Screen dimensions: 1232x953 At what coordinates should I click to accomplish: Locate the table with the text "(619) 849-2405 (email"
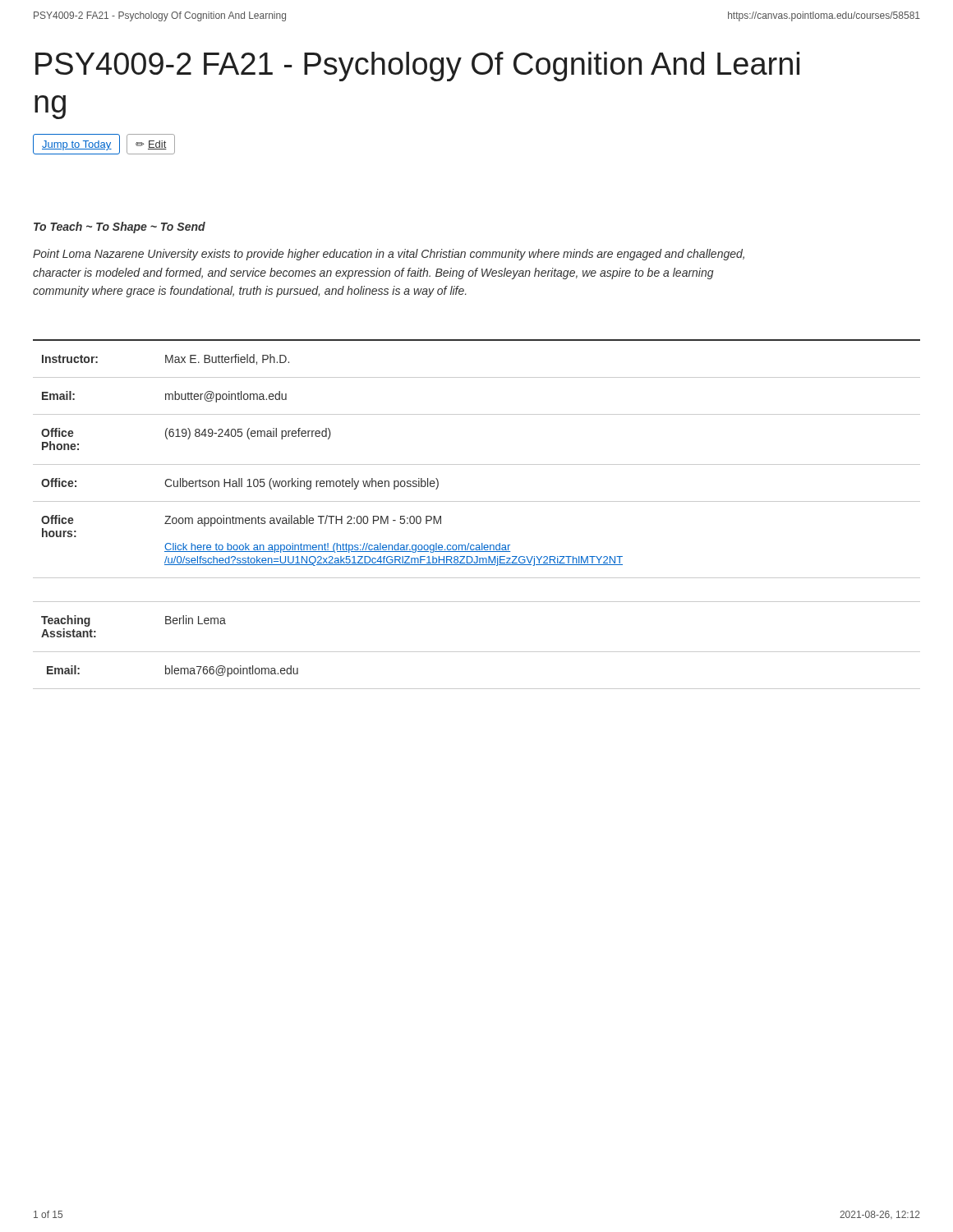tap(476, 514)
